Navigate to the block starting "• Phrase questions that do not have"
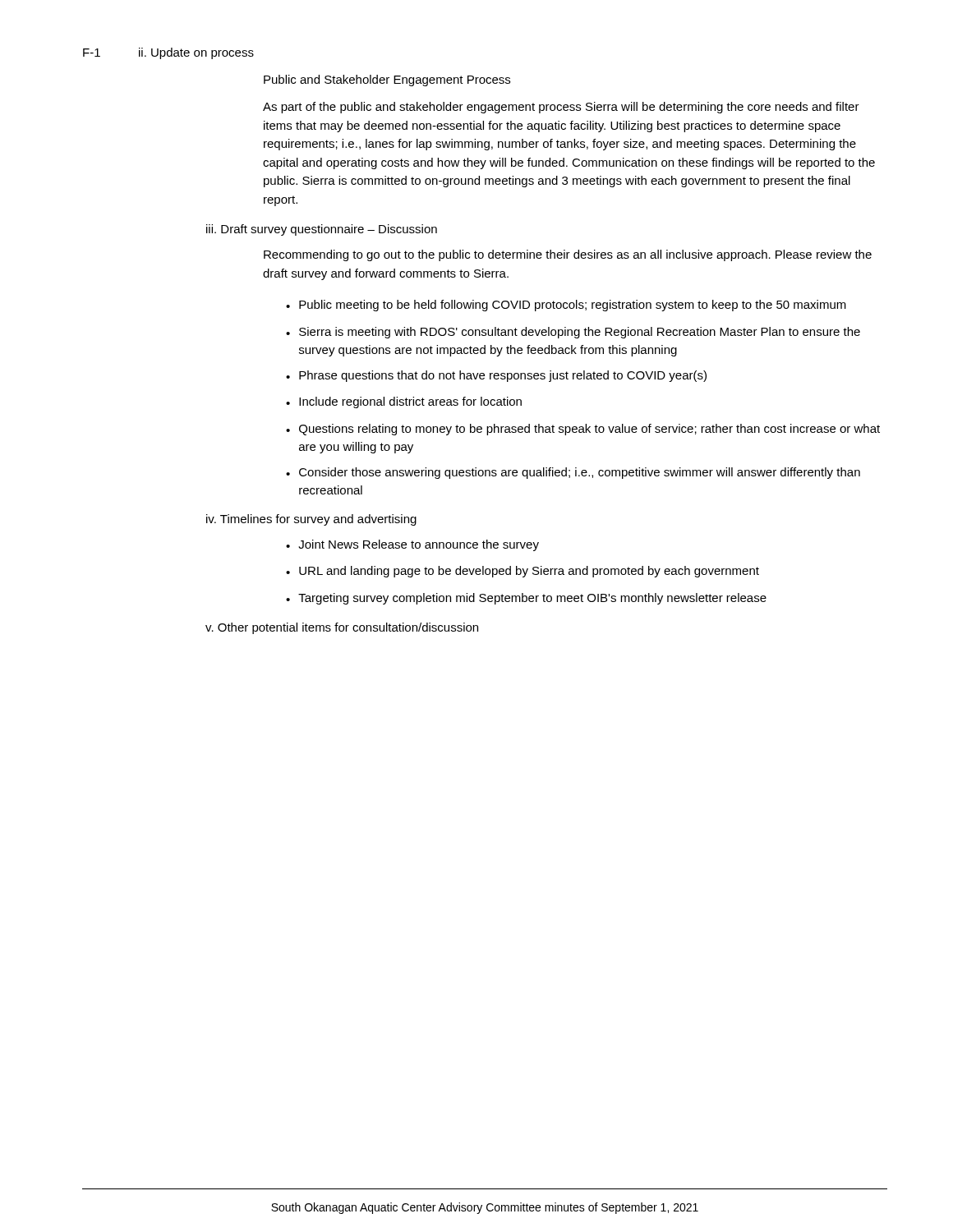 (x=497, y=376)
